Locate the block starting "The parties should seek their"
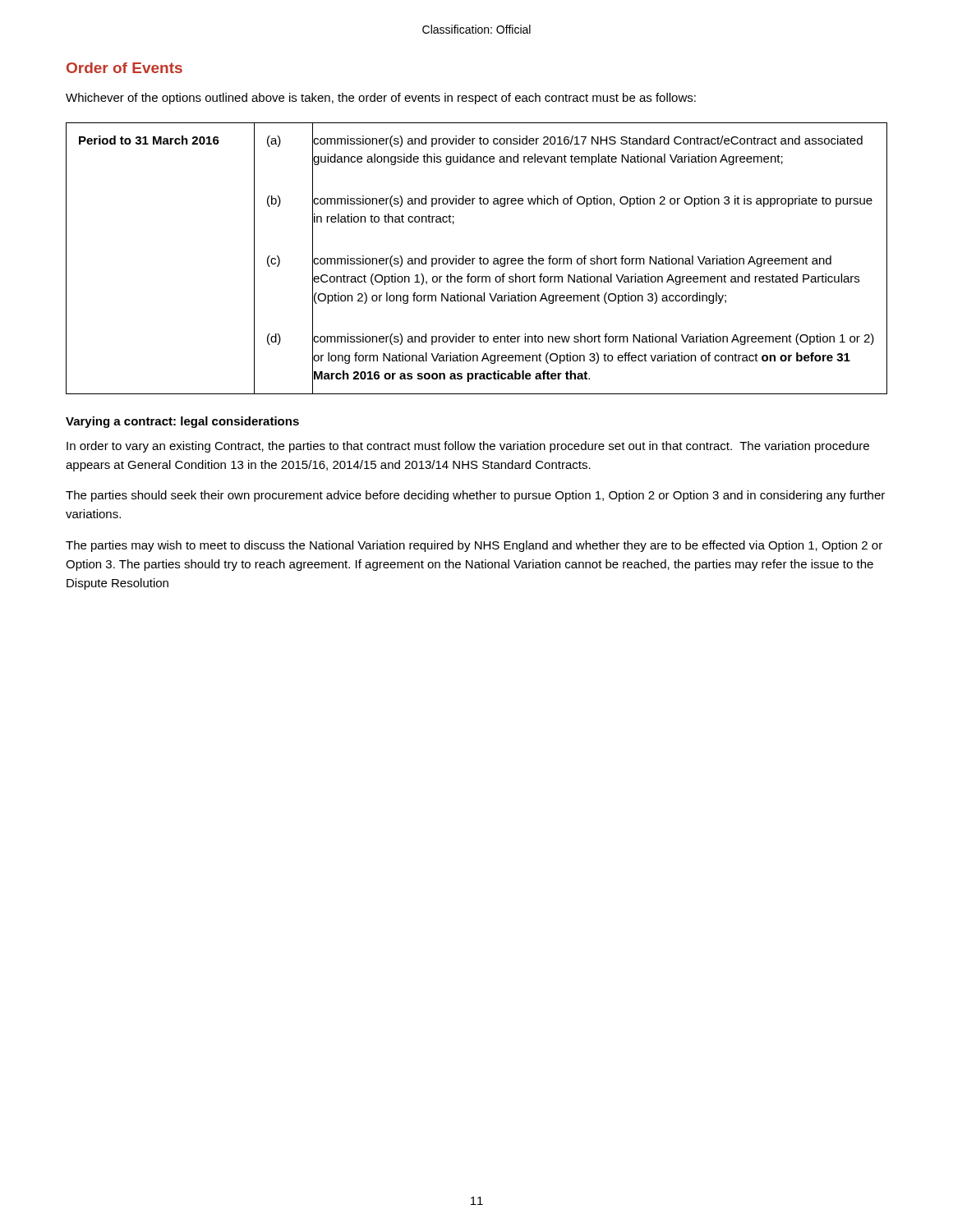The height and width of the screenshot is (1232, 953). point(475,504)
